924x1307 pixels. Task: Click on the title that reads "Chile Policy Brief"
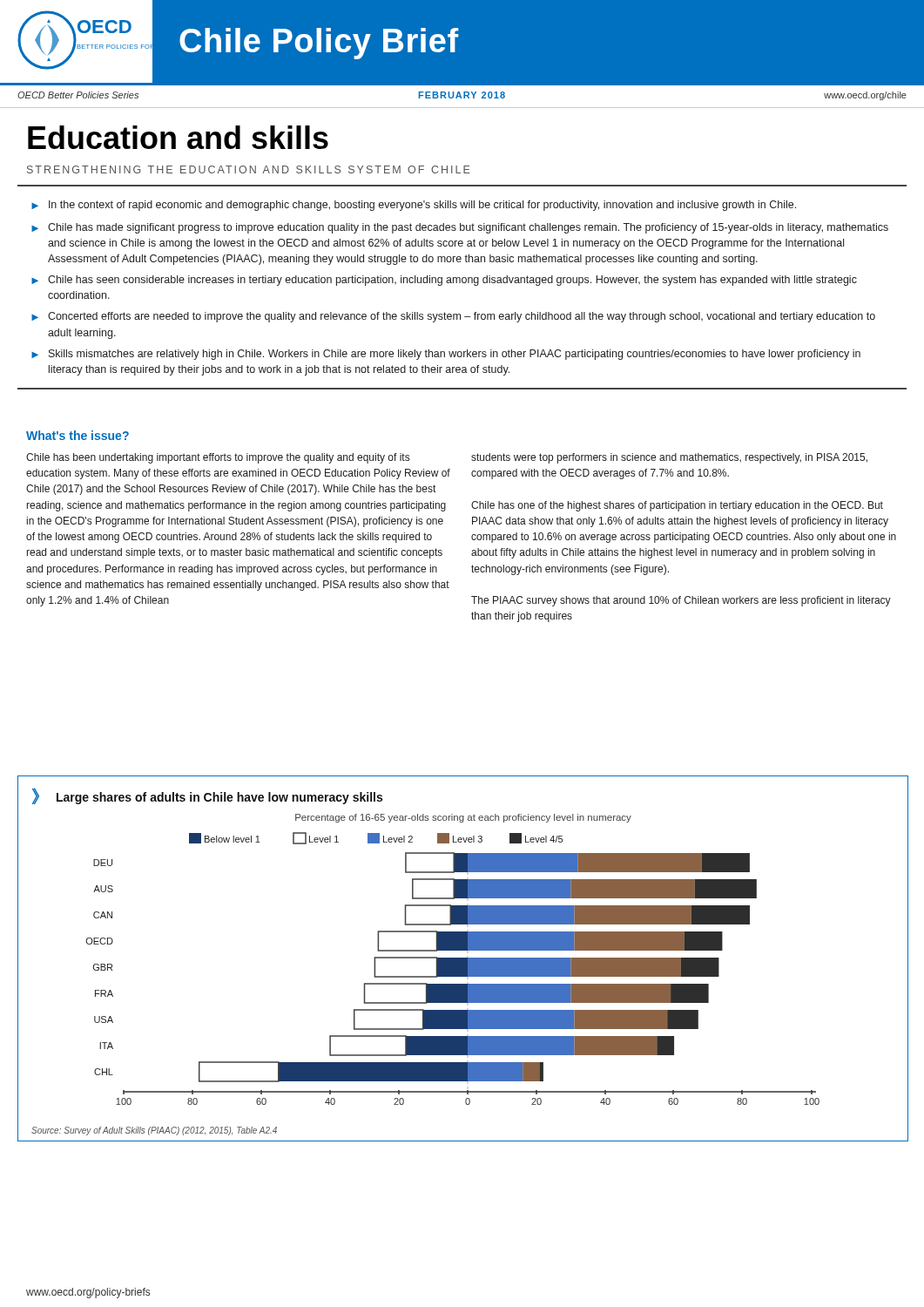coord(319,41)
